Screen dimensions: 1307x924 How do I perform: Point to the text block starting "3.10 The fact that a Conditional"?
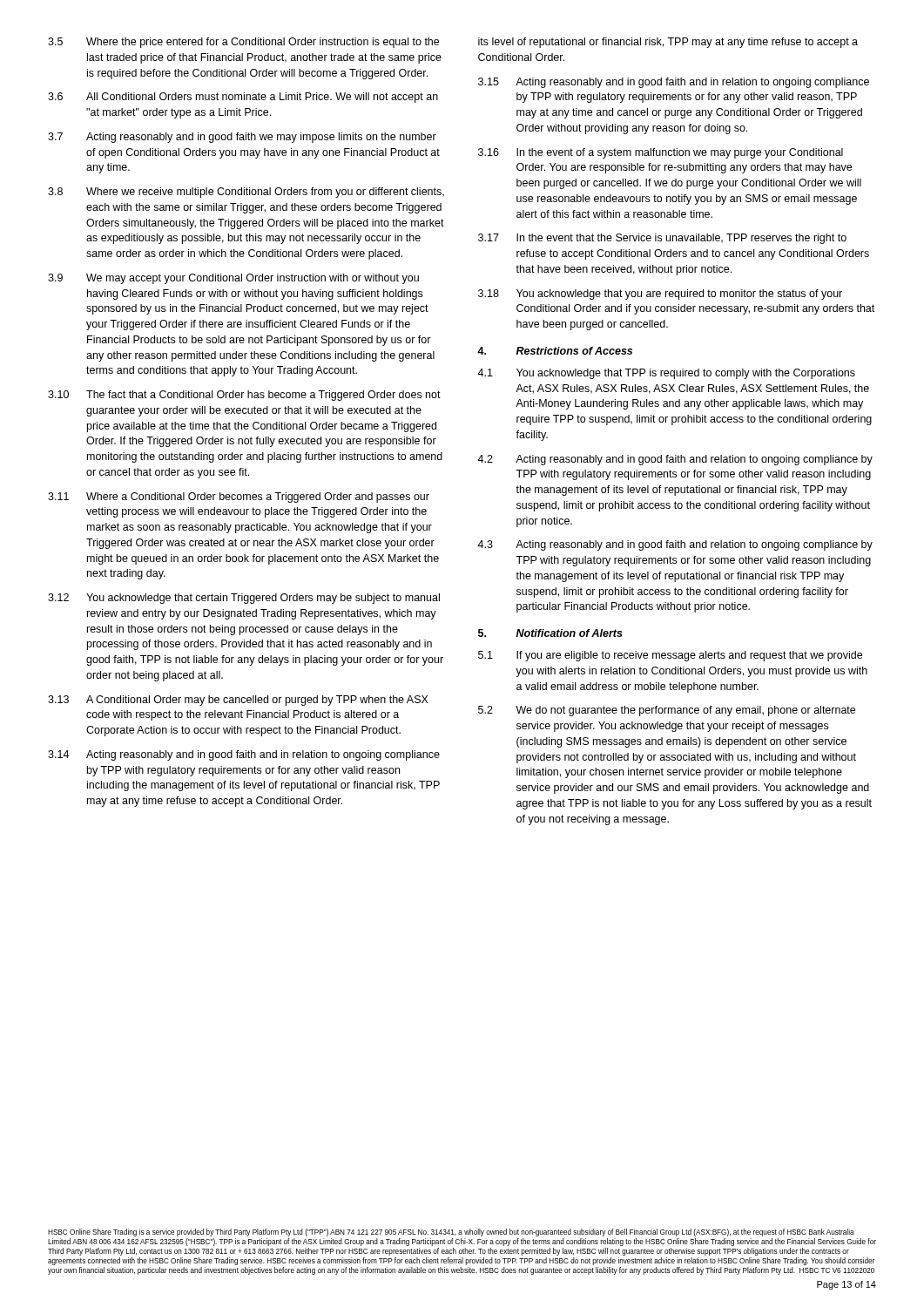[247, 434]
